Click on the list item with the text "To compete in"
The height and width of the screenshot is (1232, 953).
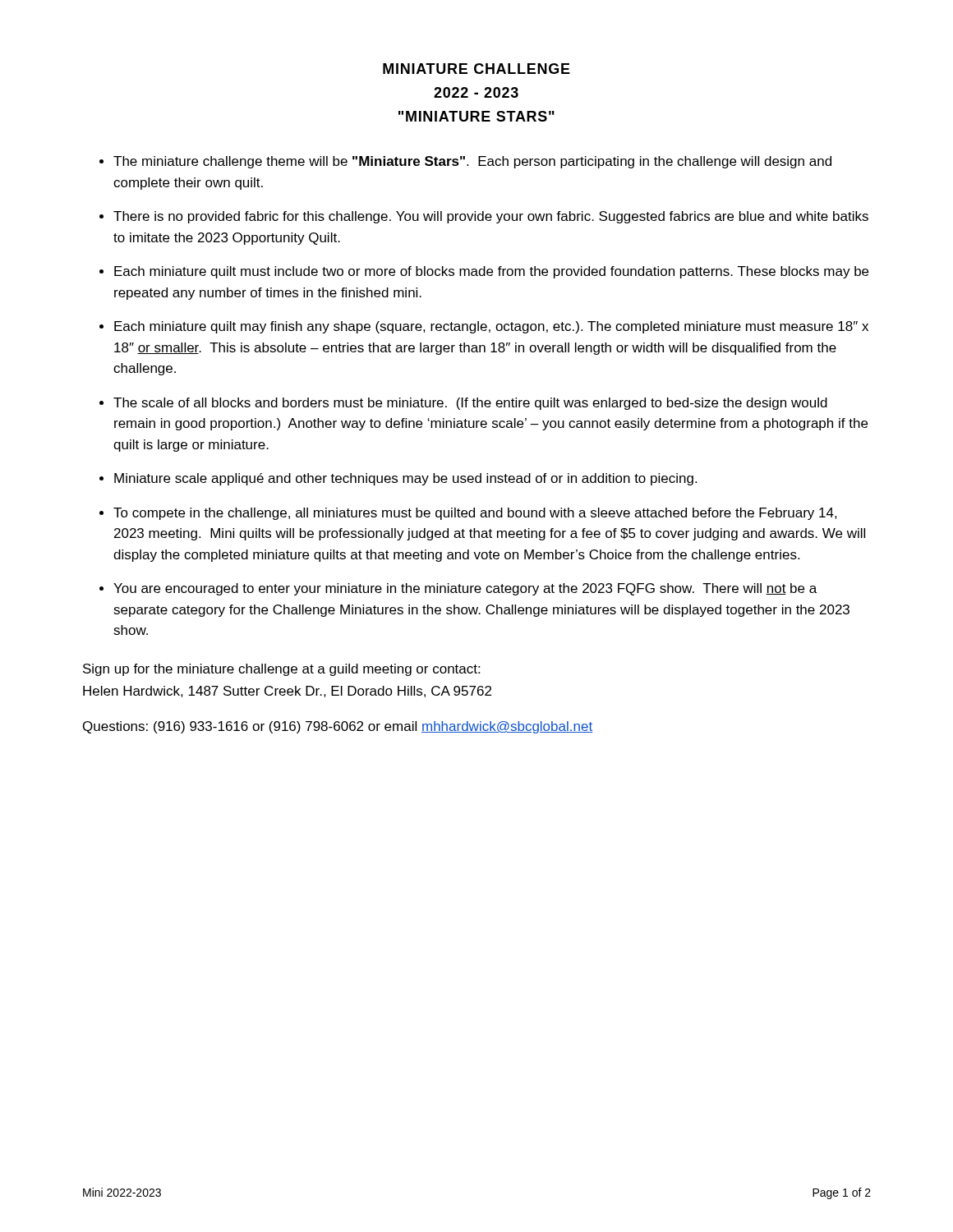click(x=490, y=534)
